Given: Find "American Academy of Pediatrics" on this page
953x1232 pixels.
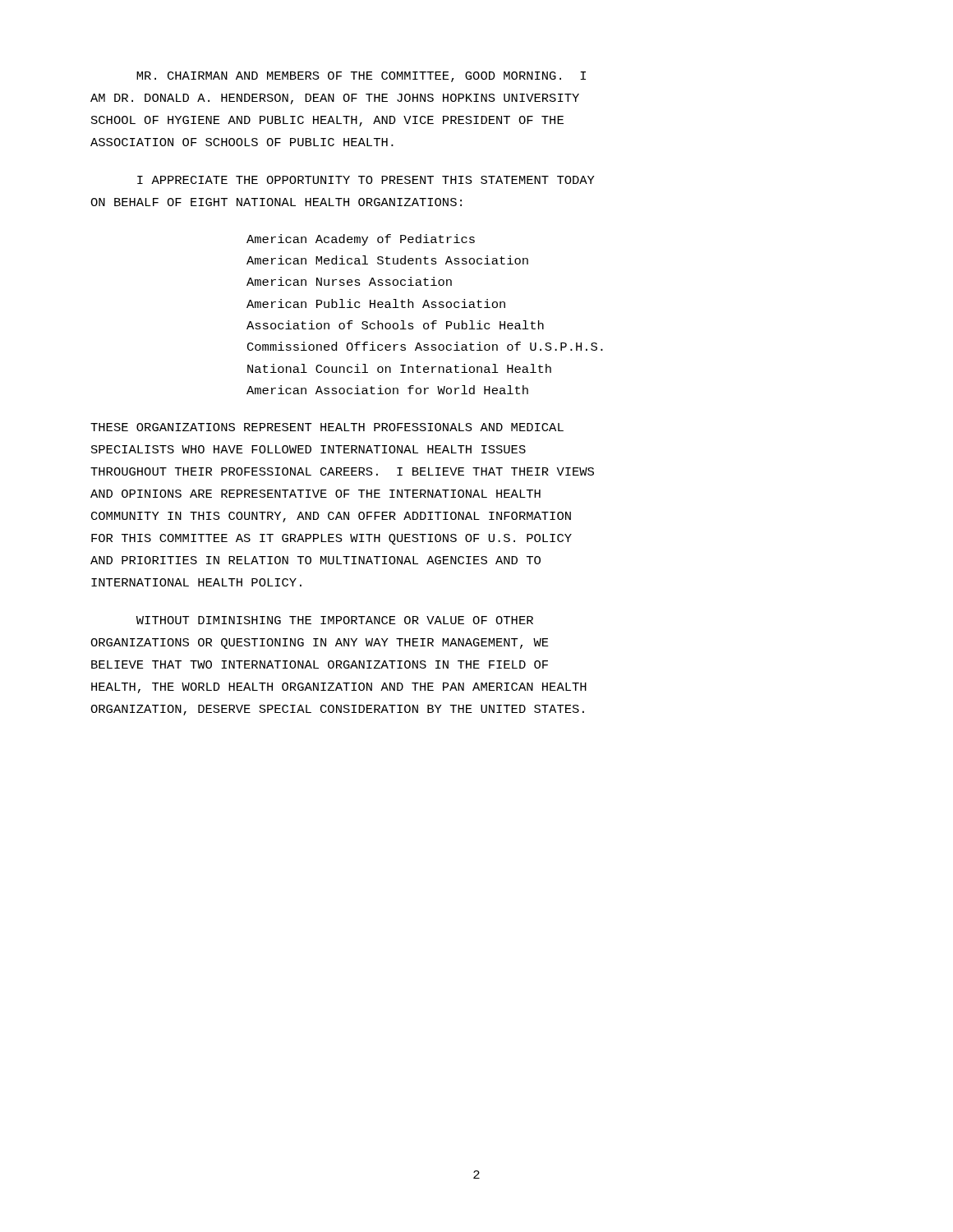Looking at the screenshot, I should click(361, 240).
